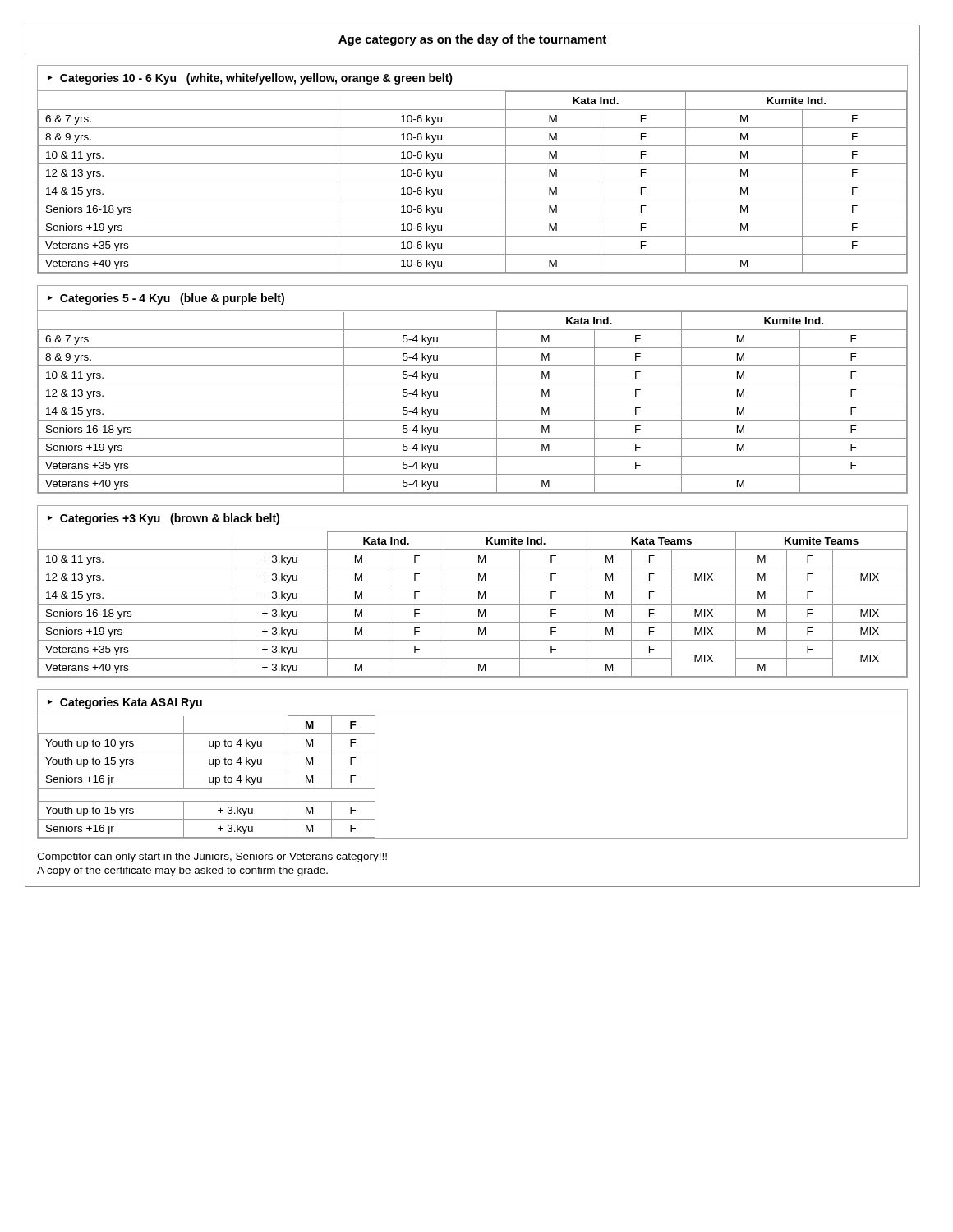Locate the section header with the text "‣ Categories Kata ASAI"
This screenshot has width=953, height=1232.
coord(124,702)
